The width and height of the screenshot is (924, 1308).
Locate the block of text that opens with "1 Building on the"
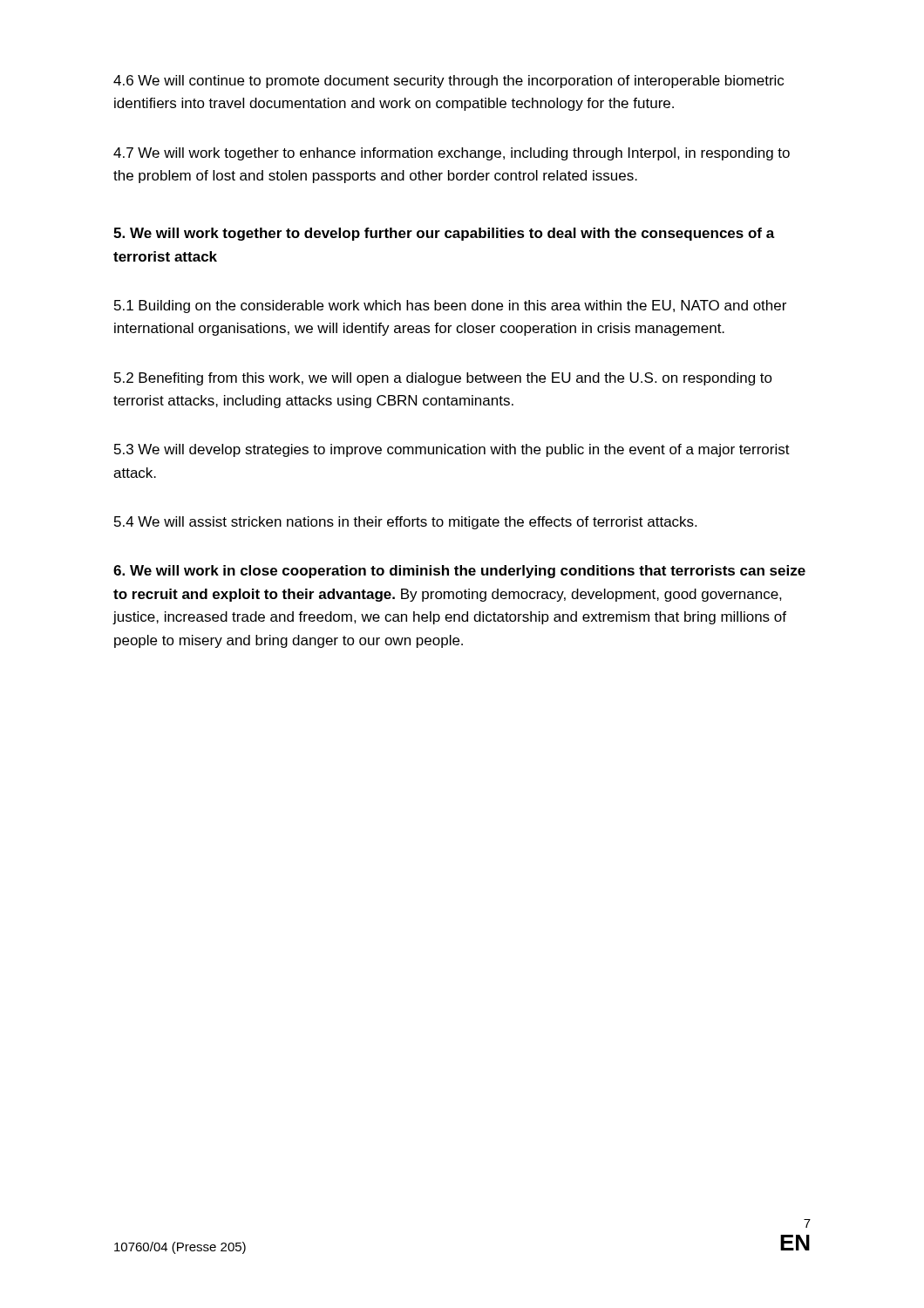(450, 317)
